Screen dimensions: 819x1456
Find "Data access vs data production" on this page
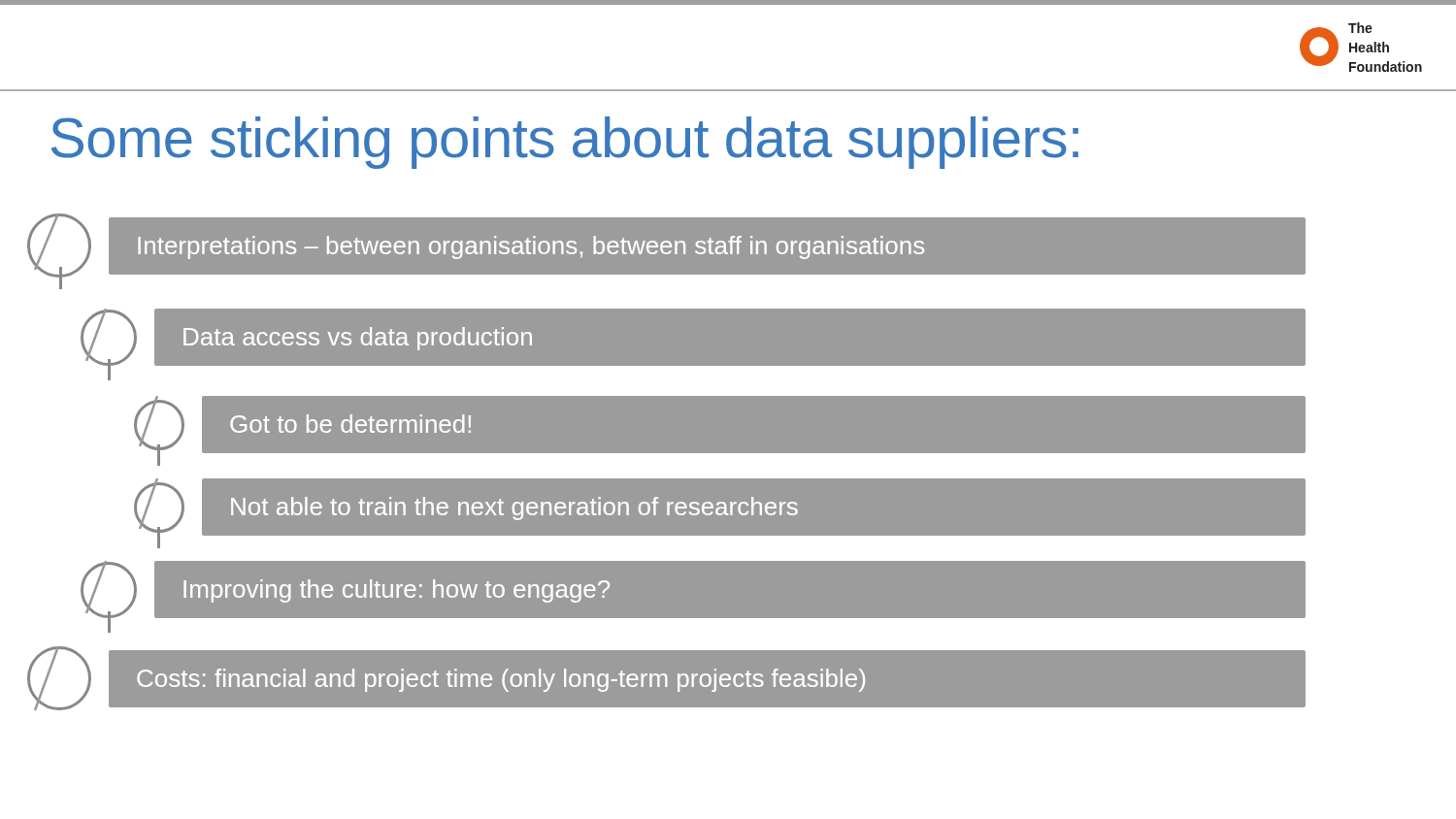(x=358, y=337)
